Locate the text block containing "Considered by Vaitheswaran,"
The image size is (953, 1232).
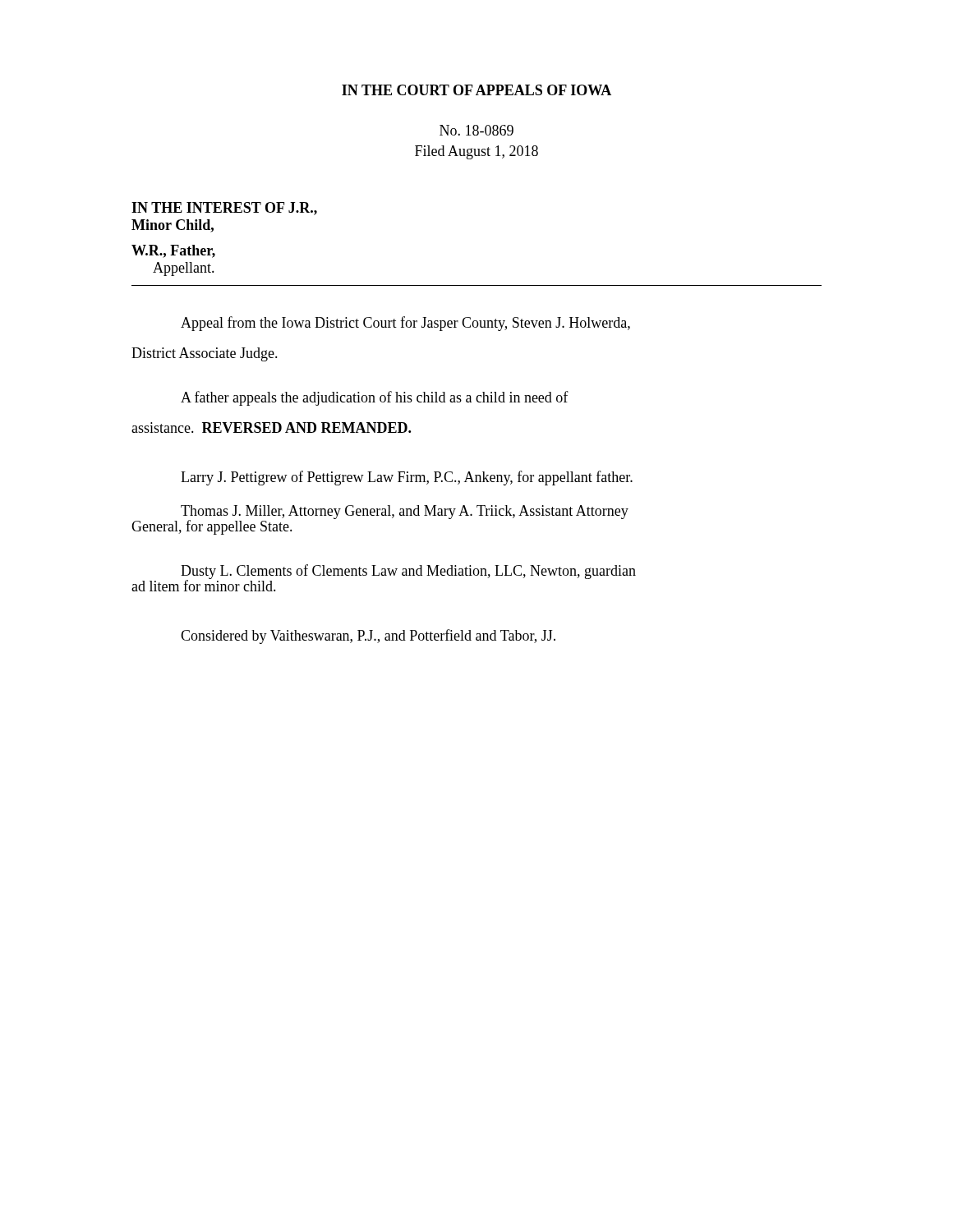click(369, 636)
